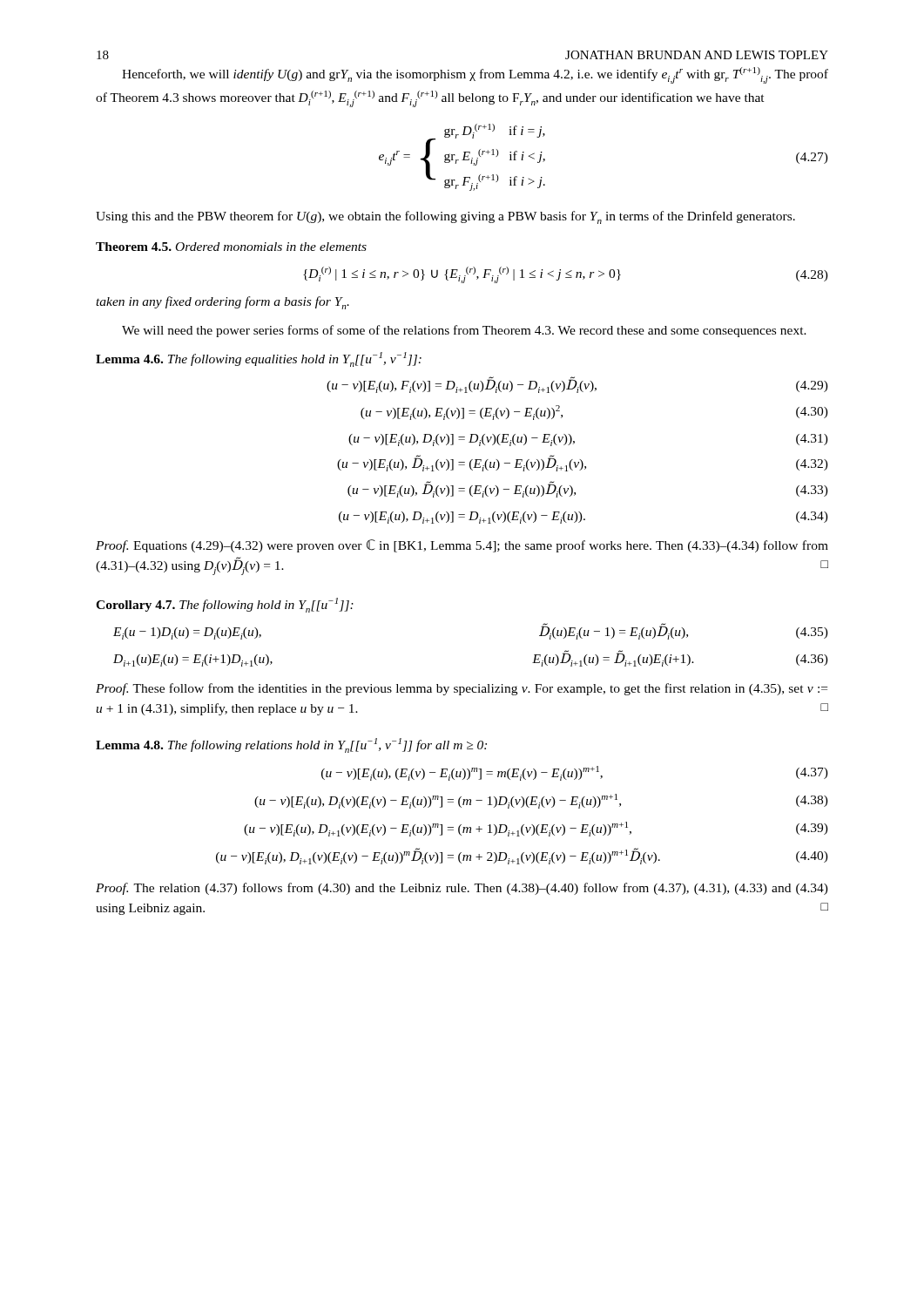This screenshot has height=1307, width=924.
Task: Point to the block starting "Proof. The relation (4.37) follows from (4.30) and"
Action: pyautogui.click(x=462, y=898)
